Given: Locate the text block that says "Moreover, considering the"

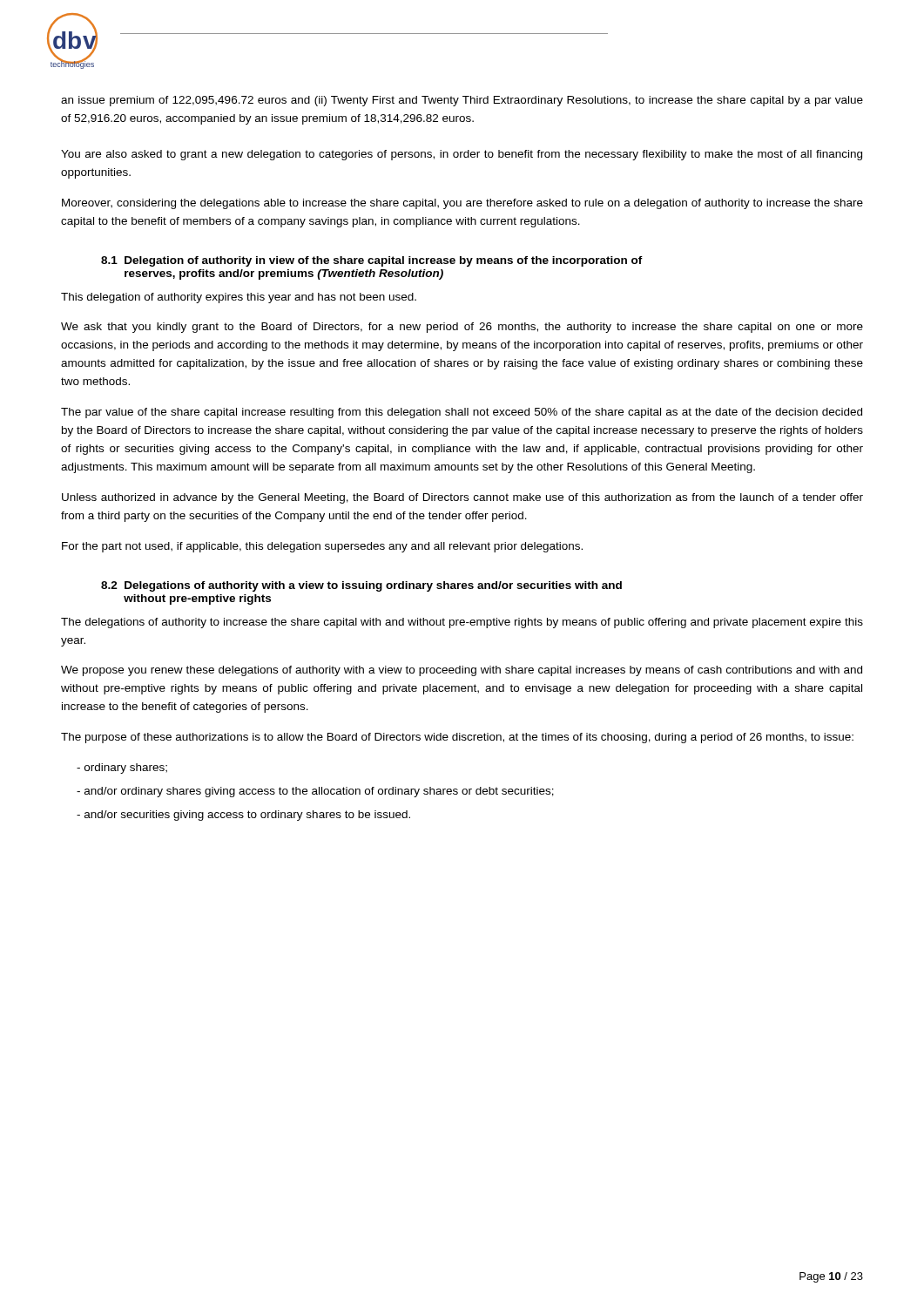Looking at the screenshot, I should click(x=462, y=211).
